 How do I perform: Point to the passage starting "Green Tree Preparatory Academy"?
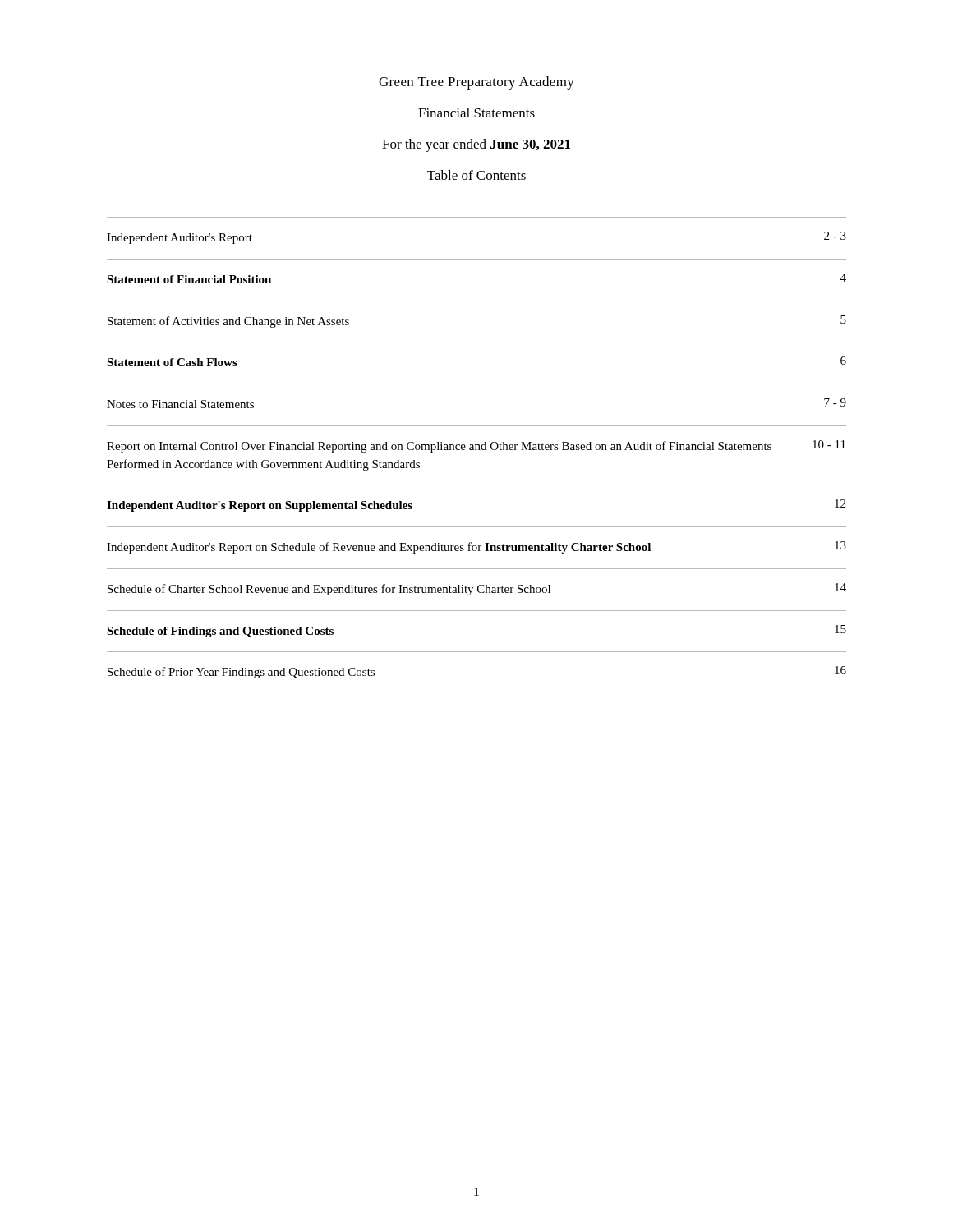[476, 82]
